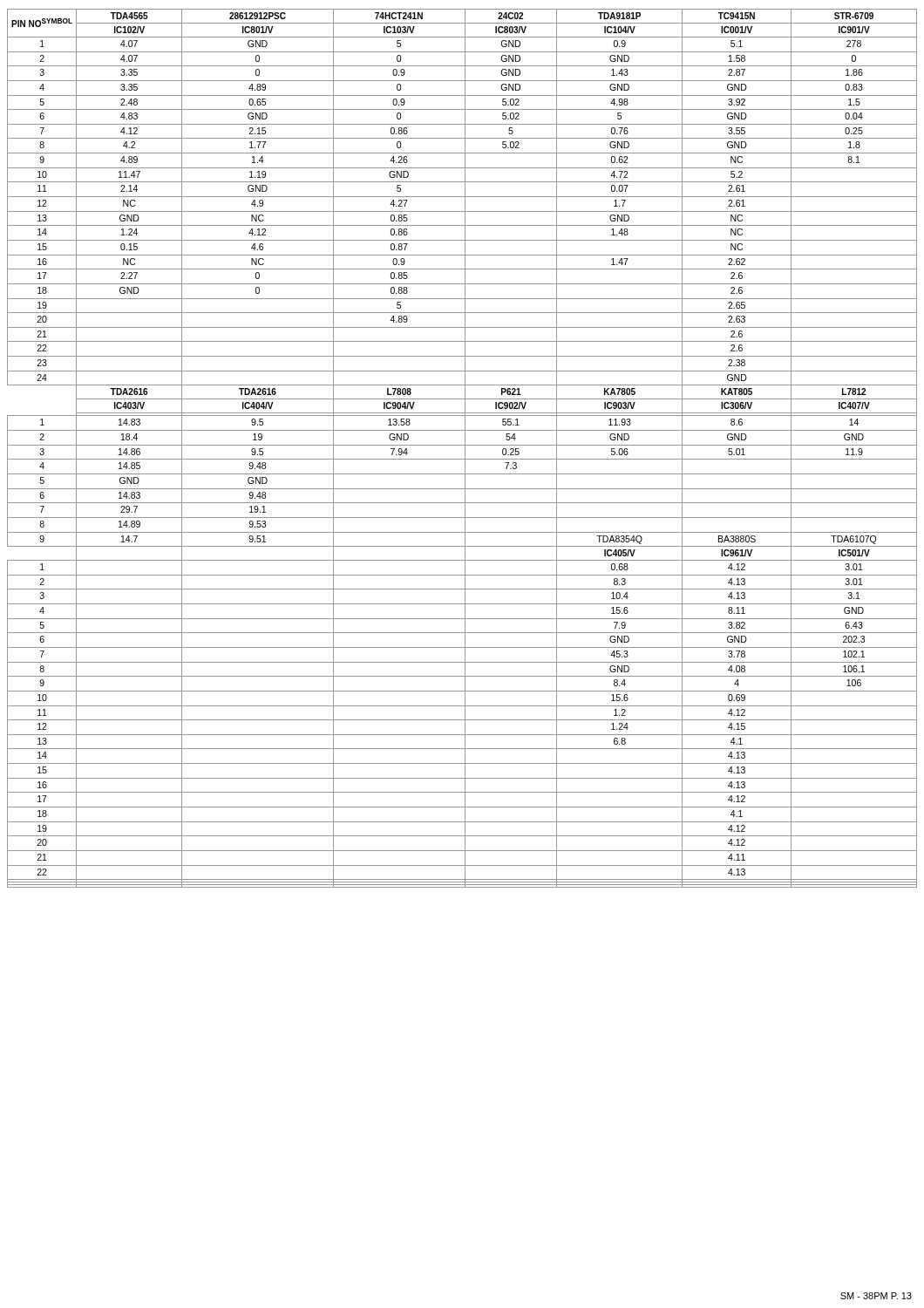
Task: Click on the table containing "PIN NO SYMBOL"
Action: (x=462, y=448)
